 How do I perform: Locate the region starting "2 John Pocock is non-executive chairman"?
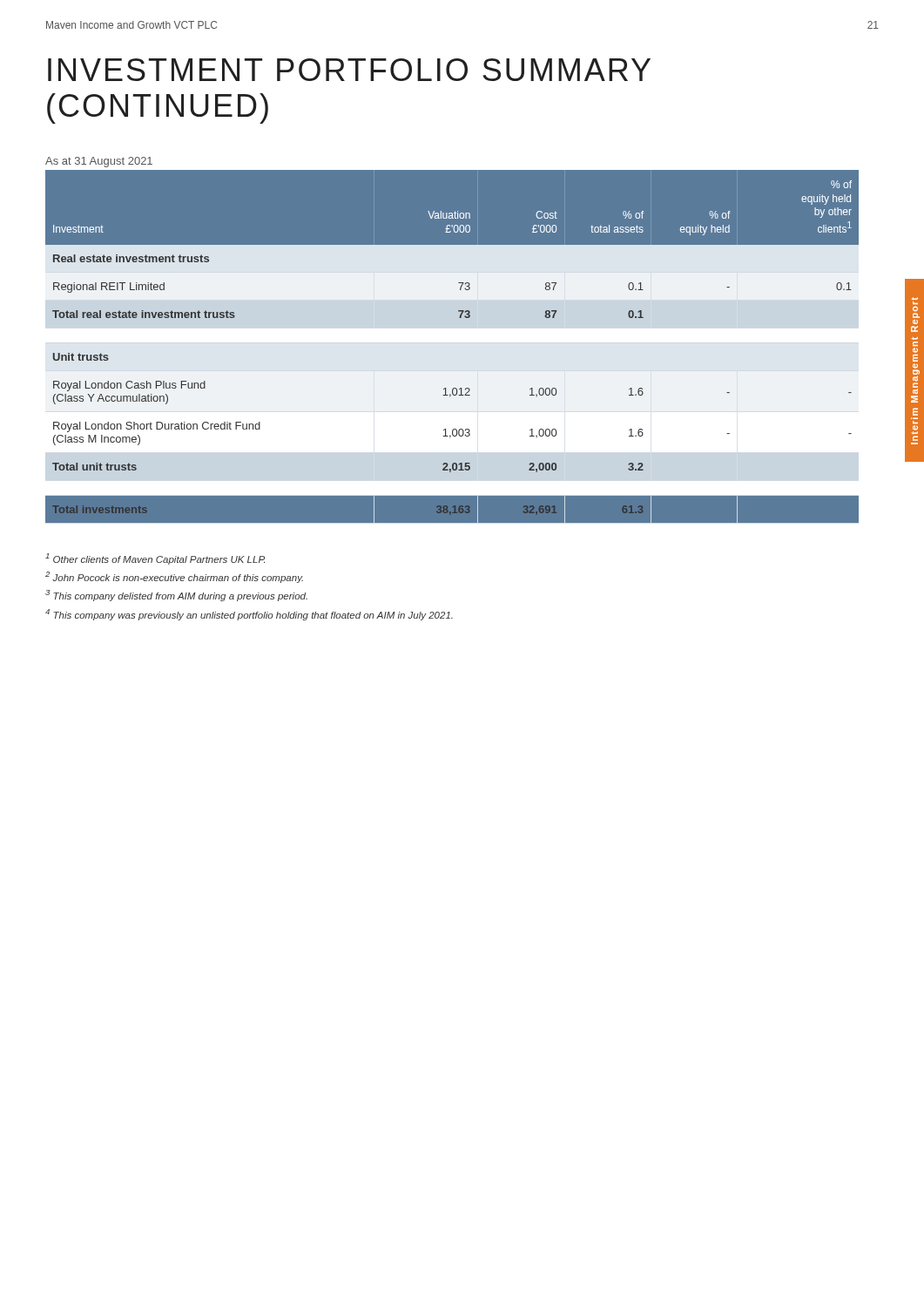(175, 576)
